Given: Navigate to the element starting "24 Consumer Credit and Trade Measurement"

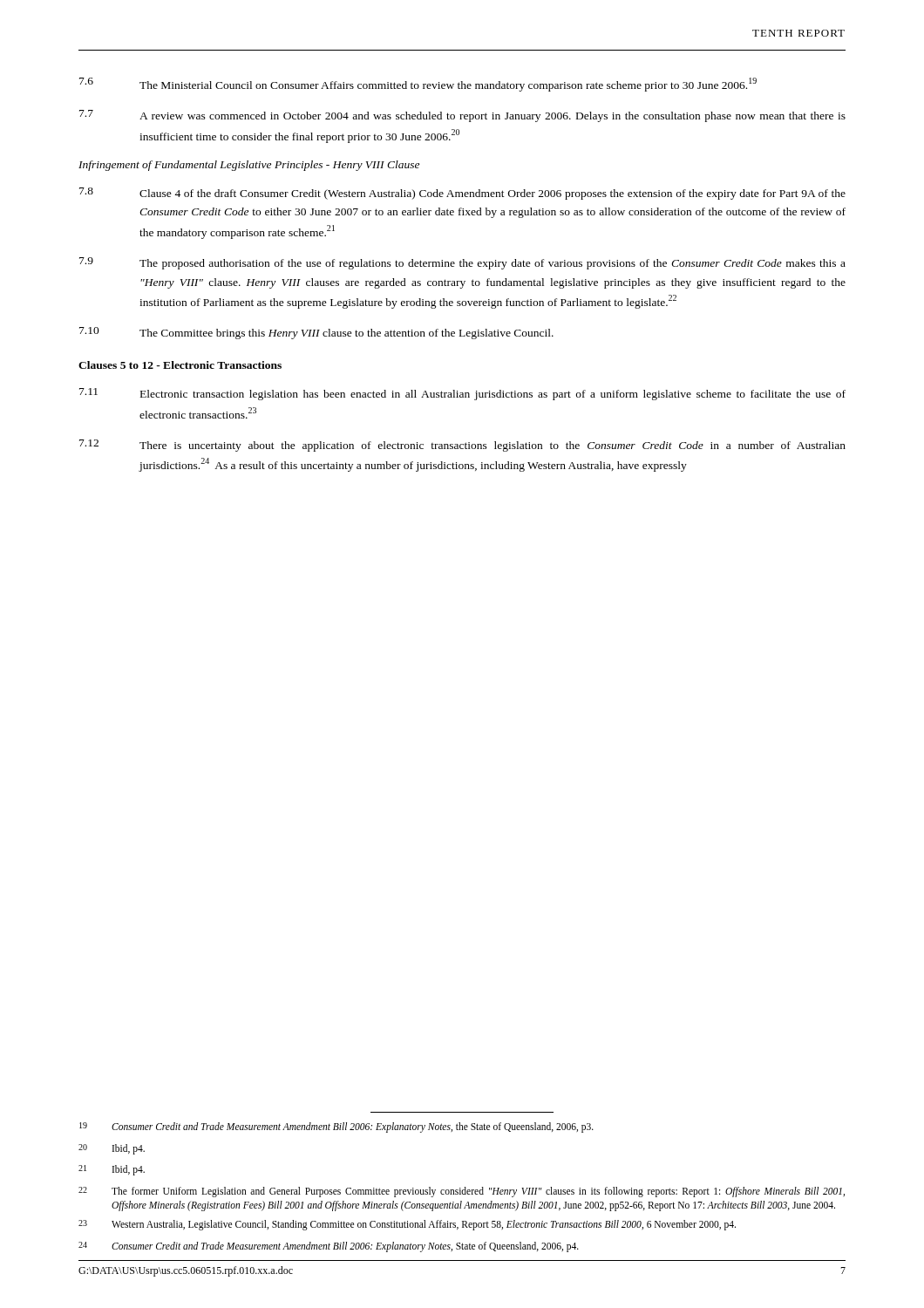Looking at the screenshot, I should point(462,1247).
